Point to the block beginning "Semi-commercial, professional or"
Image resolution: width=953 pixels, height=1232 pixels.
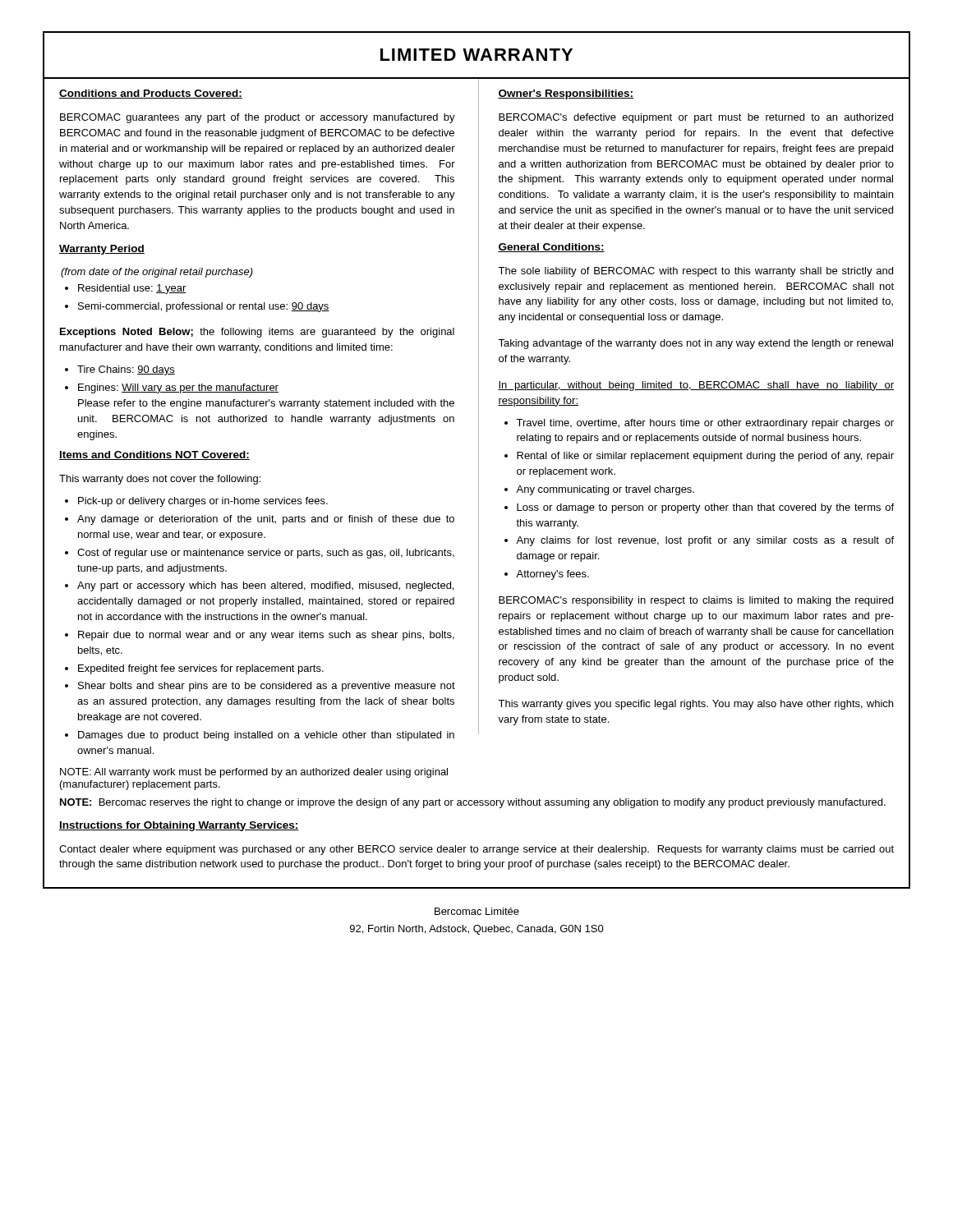(x=203, y=306)
